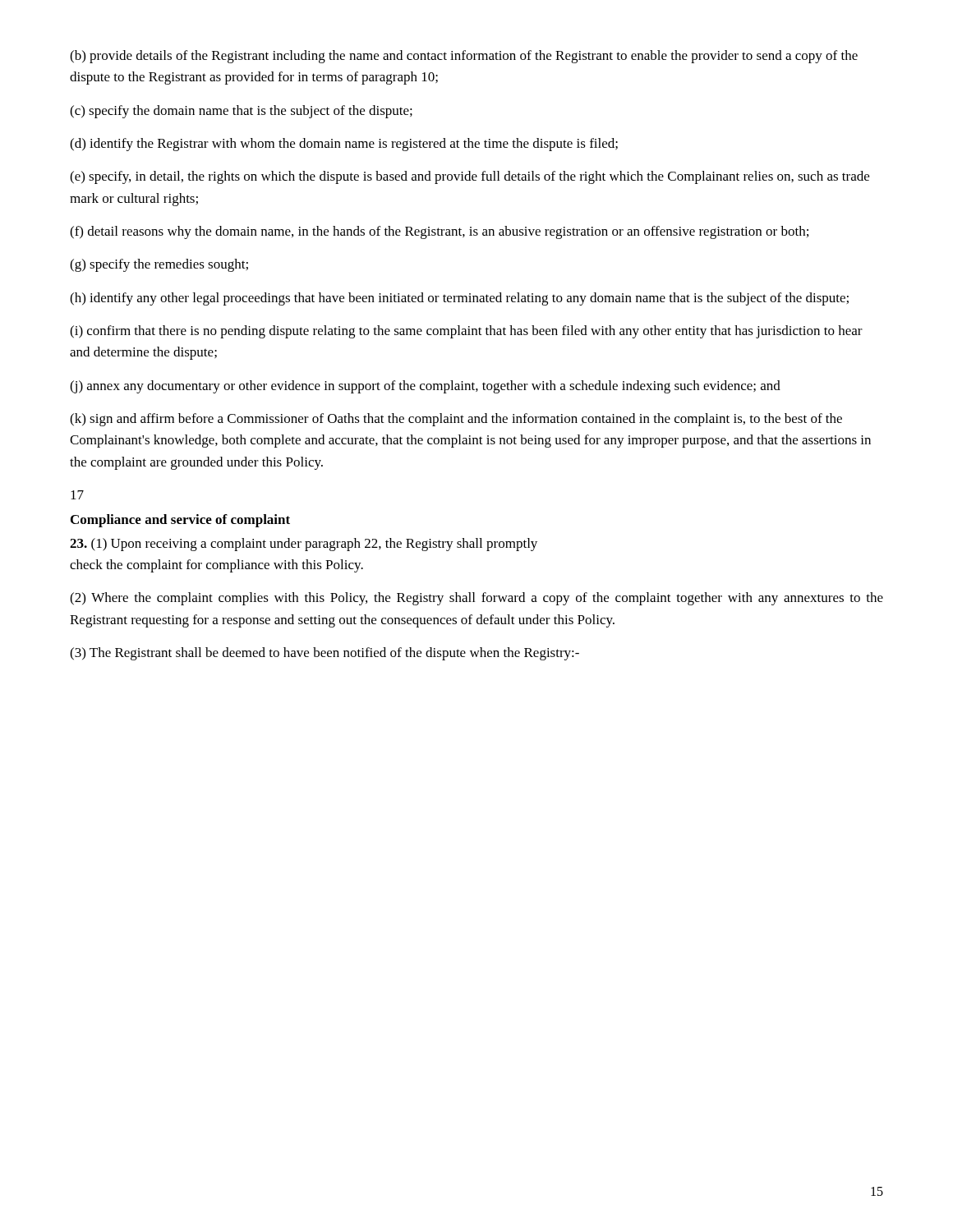Navigate to the region starting "(c) specify the domain name that"
Viewport: 953px width, 1232px height.
click(x=241, y=110)
